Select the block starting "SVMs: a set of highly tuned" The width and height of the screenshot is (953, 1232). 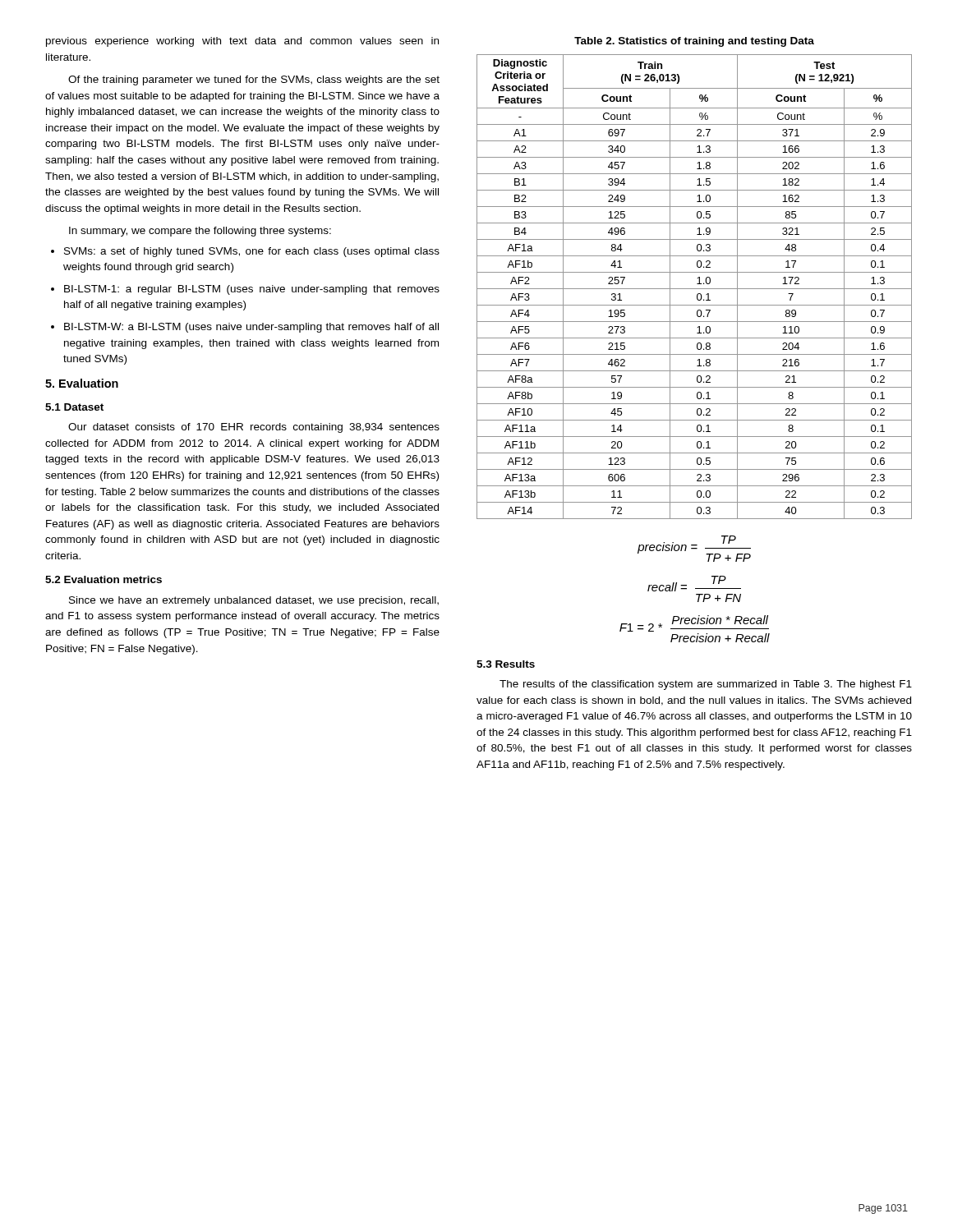(x=251, y=259)
